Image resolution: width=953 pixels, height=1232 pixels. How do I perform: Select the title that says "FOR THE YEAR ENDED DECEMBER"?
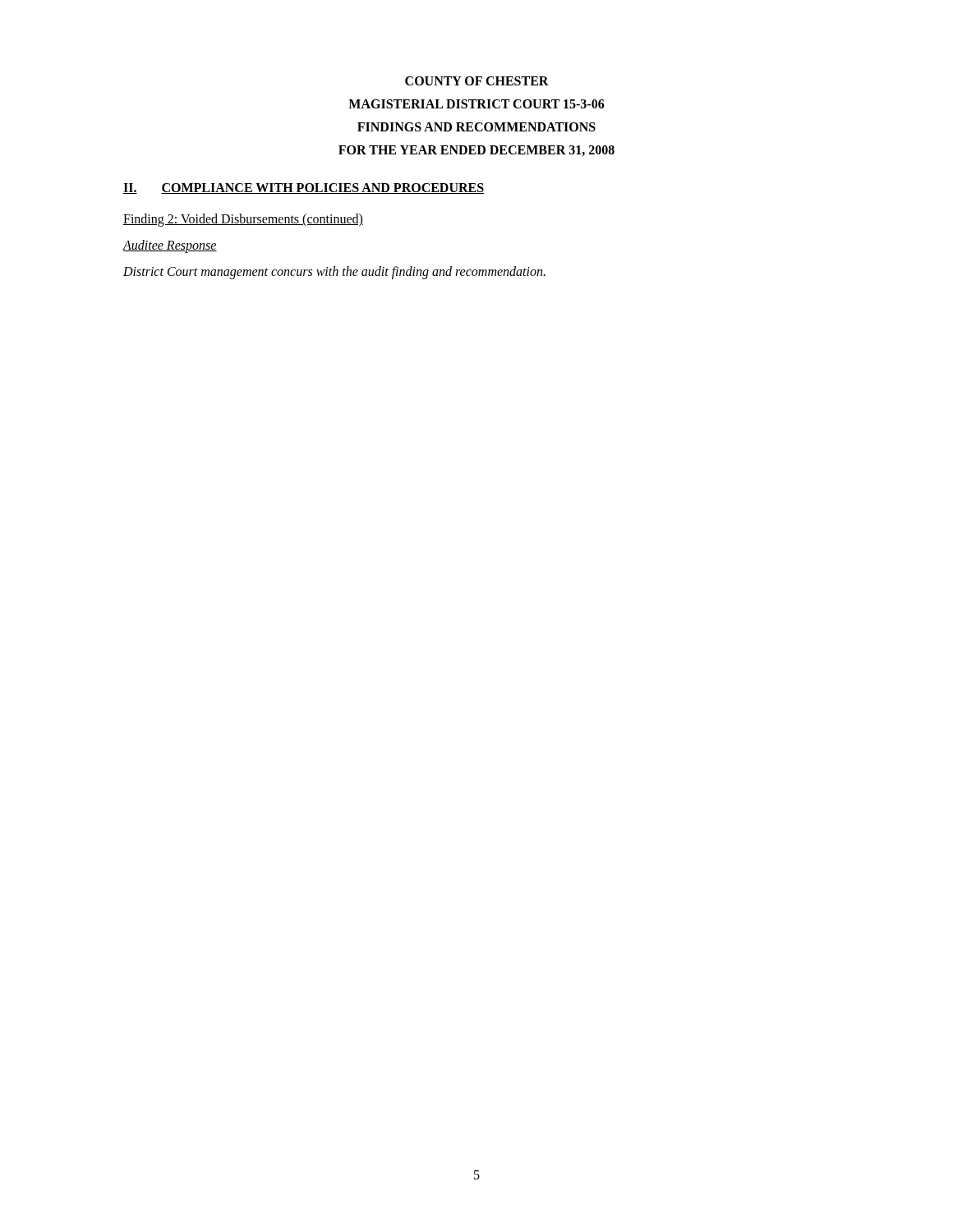click(x=476, y=150)
